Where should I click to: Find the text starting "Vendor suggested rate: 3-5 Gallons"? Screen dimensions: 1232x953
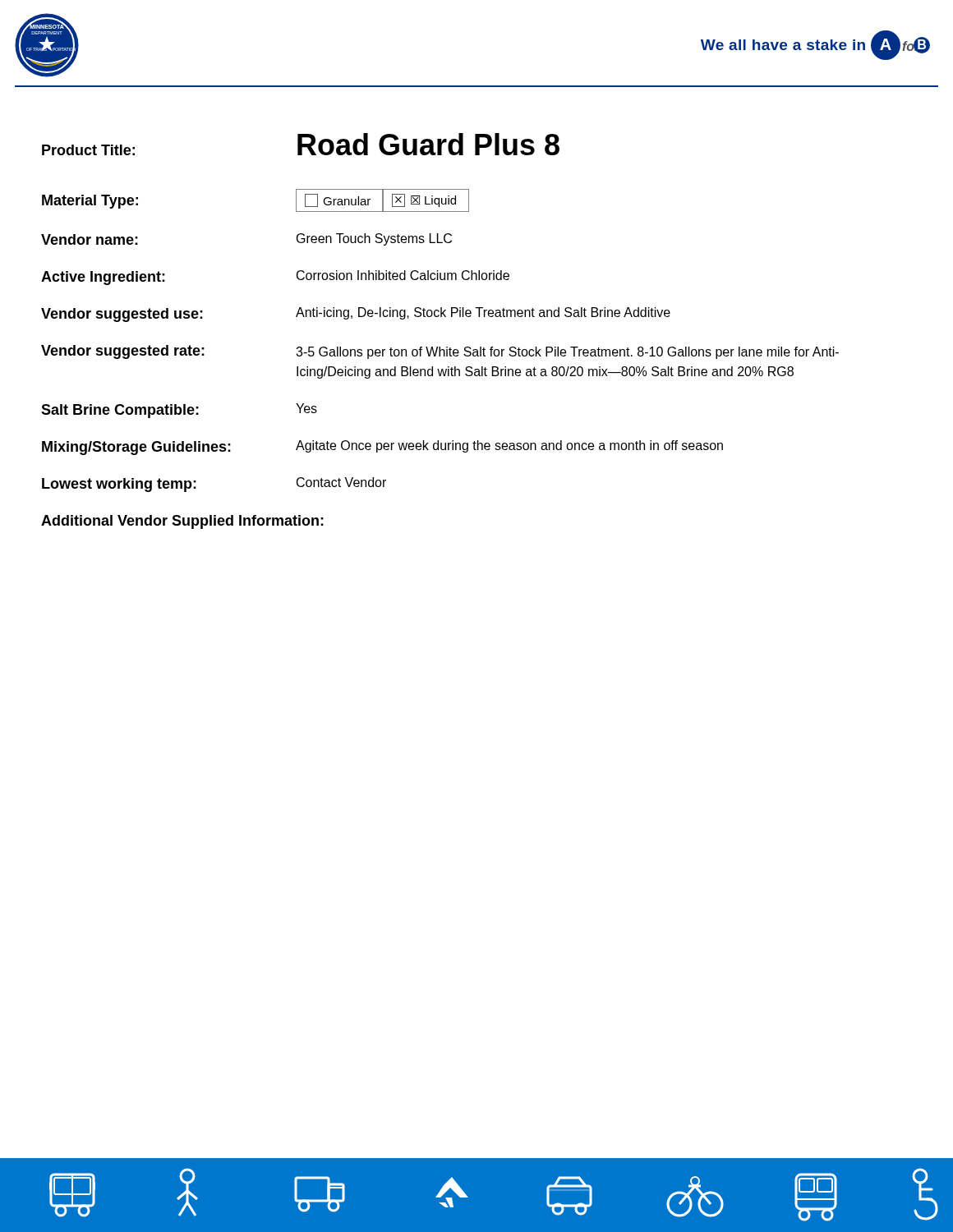coord(468,362)
